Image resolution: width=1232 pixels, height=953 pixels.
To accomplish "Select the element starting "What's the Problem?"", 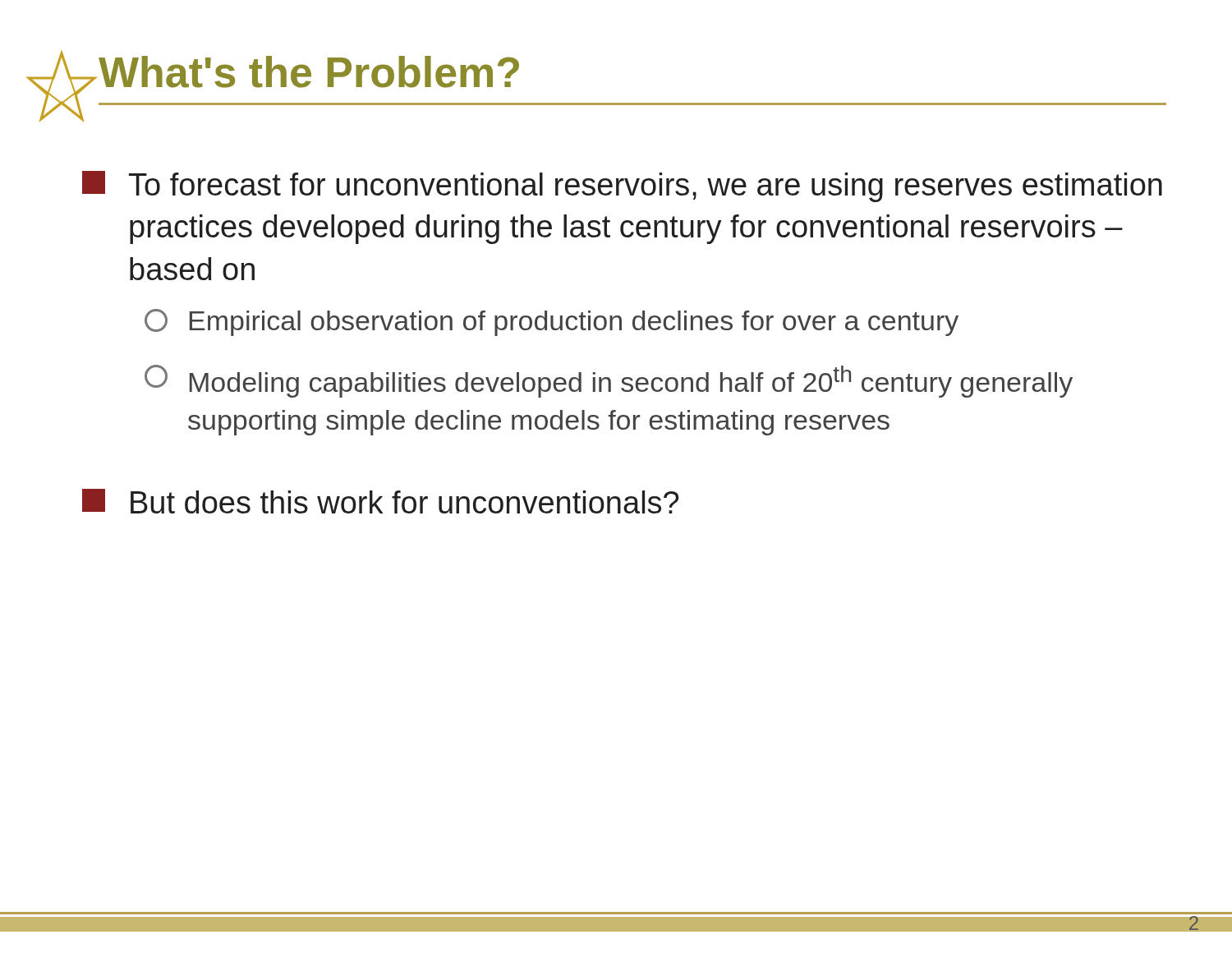I will [x=309, y=72].
